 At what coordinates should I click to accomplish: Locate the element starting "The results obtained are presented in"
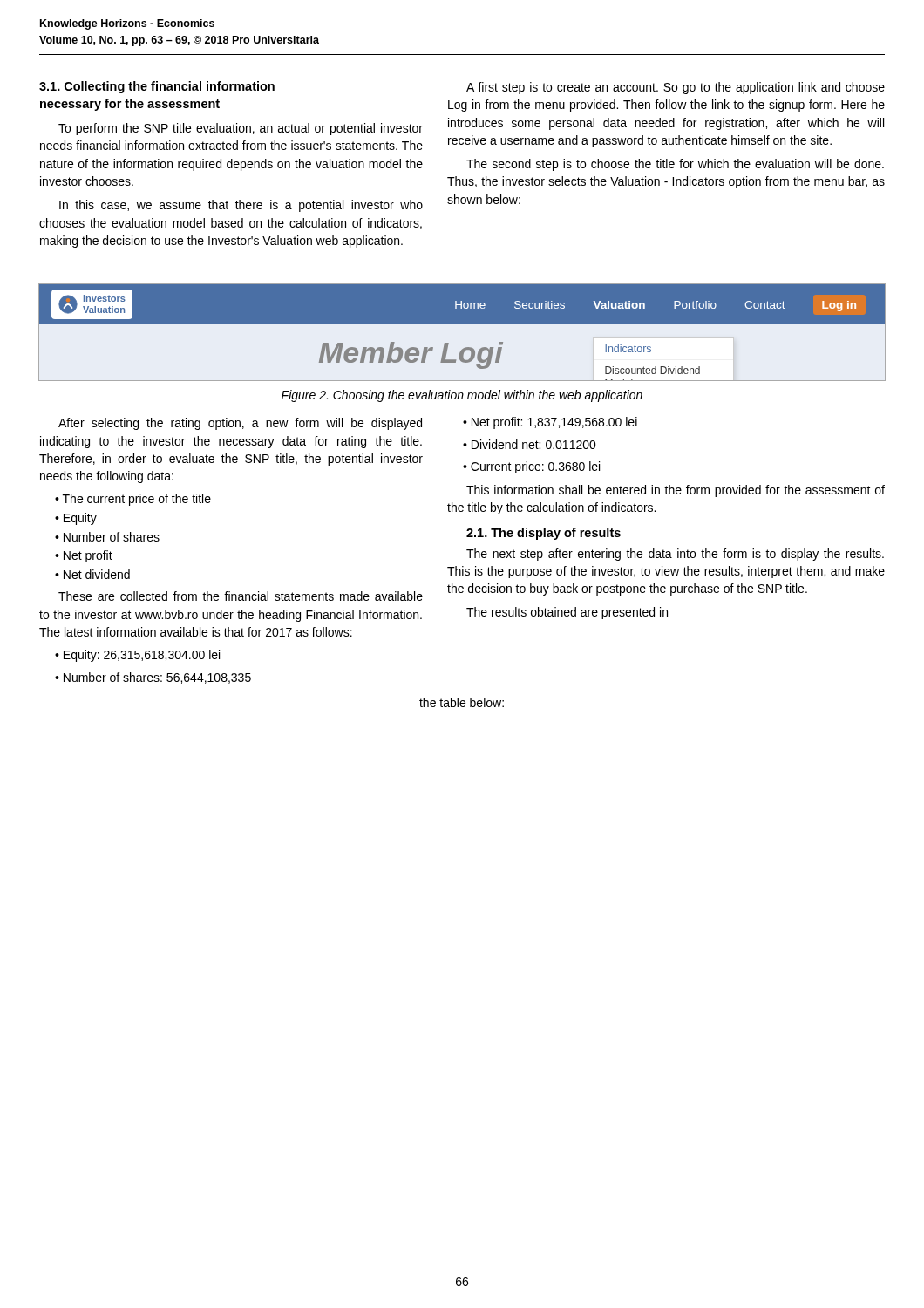click(x=567, y=613)
